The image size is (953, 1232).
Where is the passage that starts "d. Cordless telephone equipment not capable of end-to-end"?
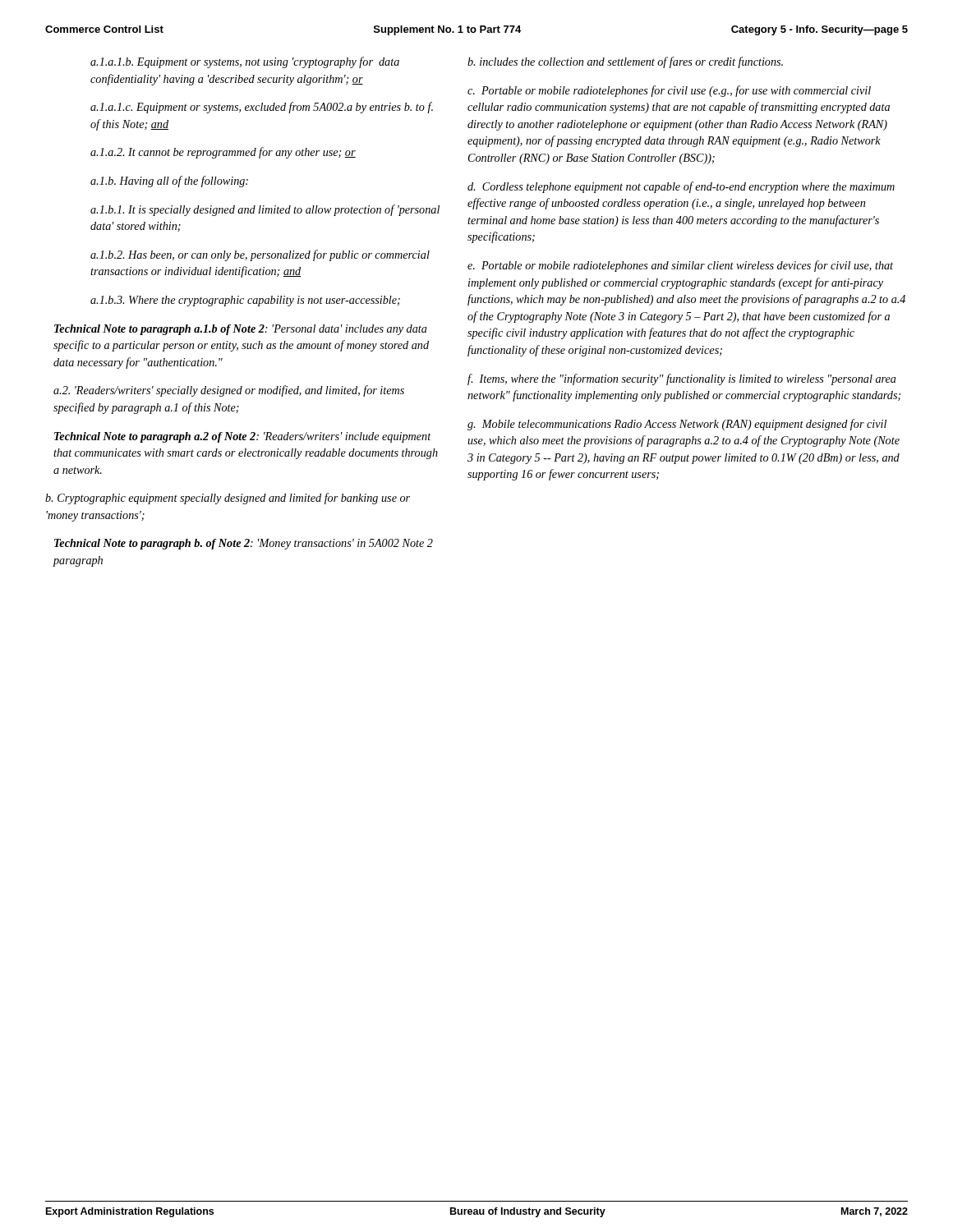(x=681, y=211)
